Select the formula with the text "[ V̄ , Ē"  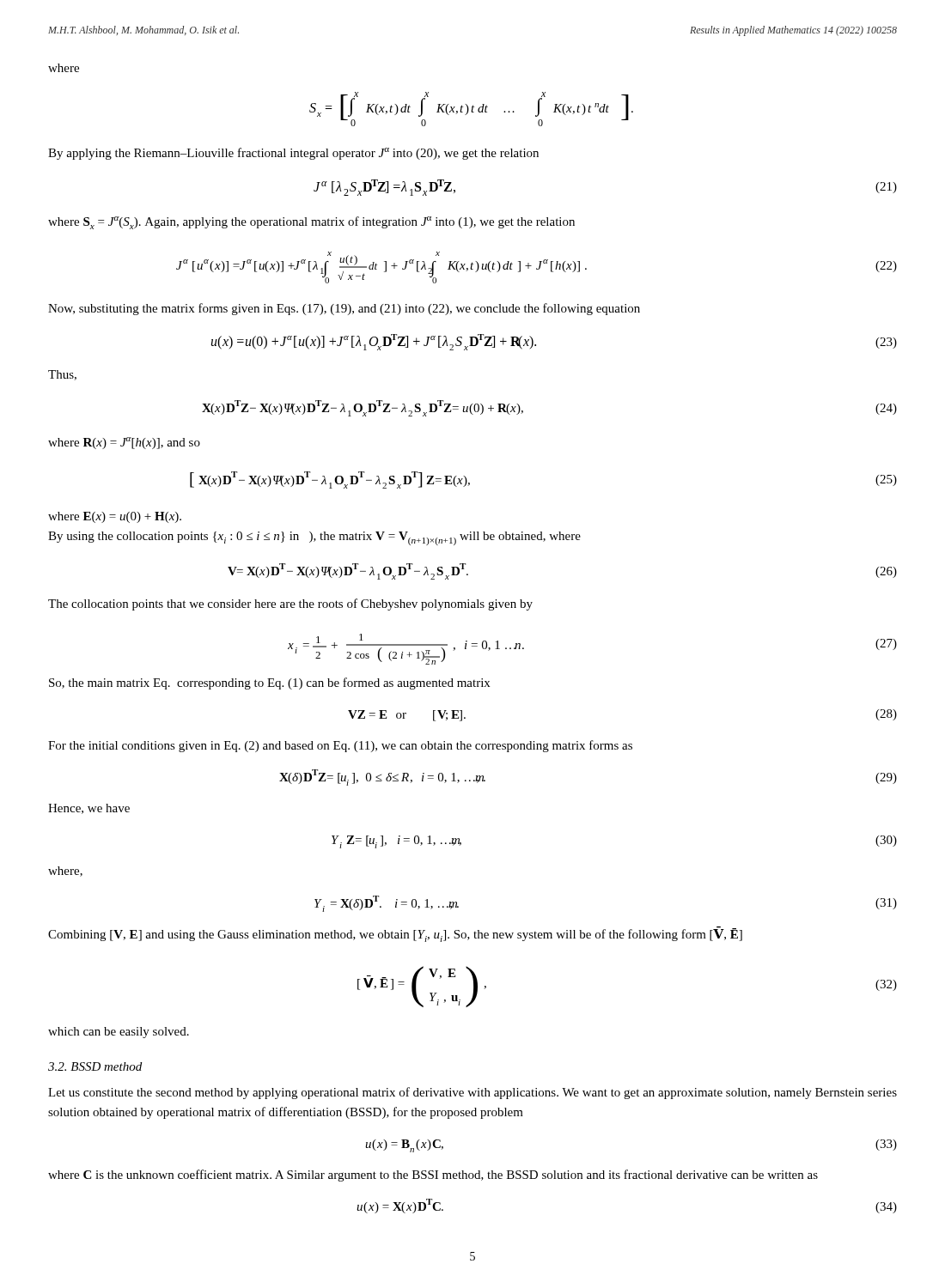[472, 984]
